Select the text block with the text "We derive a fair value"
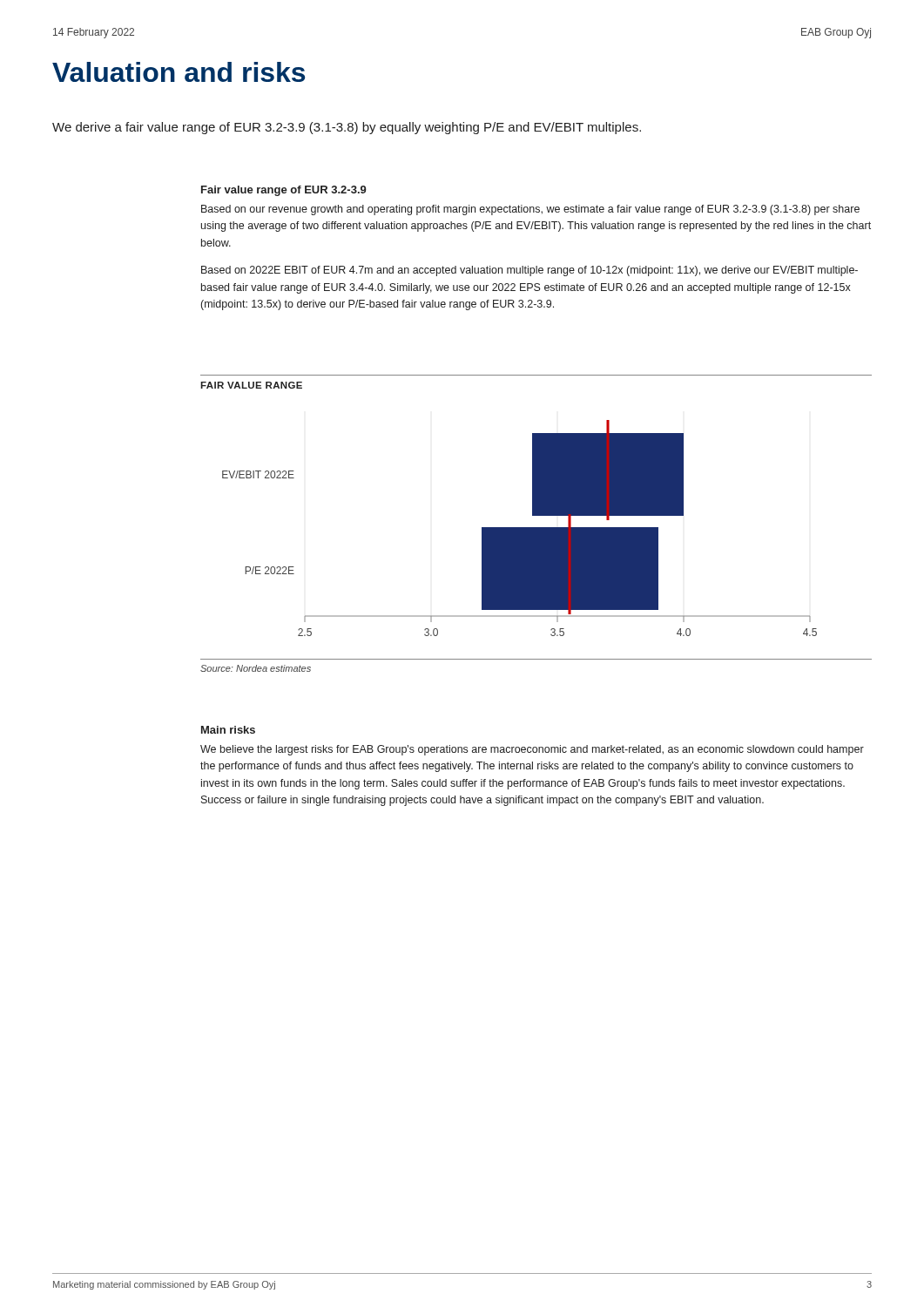The width and height of the screenshot is (924, 1307). (347, 127)
